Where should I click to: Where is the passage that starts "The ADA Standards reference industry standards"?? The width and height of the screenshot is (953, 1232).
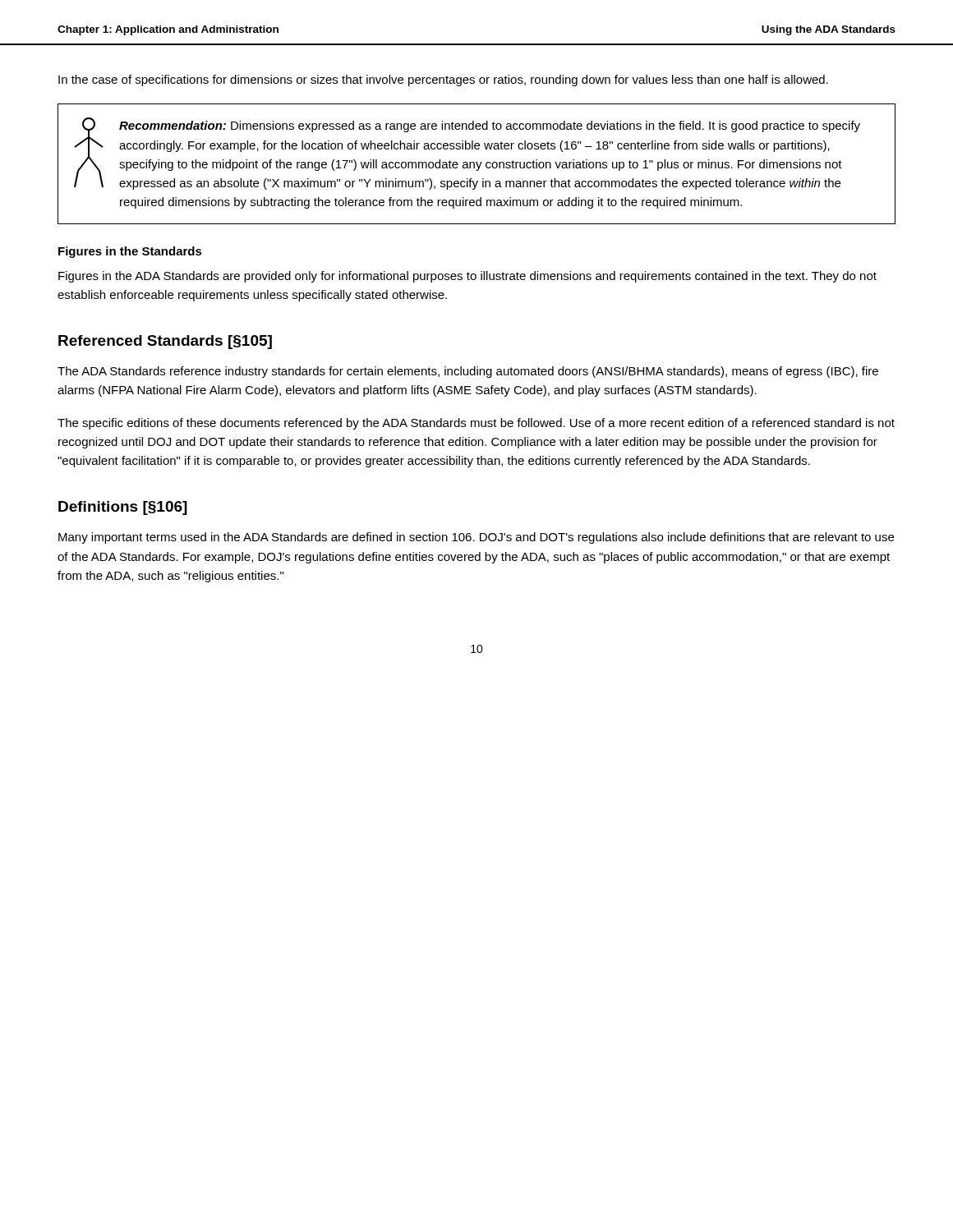pyautogui.click(x=468, y=380)
